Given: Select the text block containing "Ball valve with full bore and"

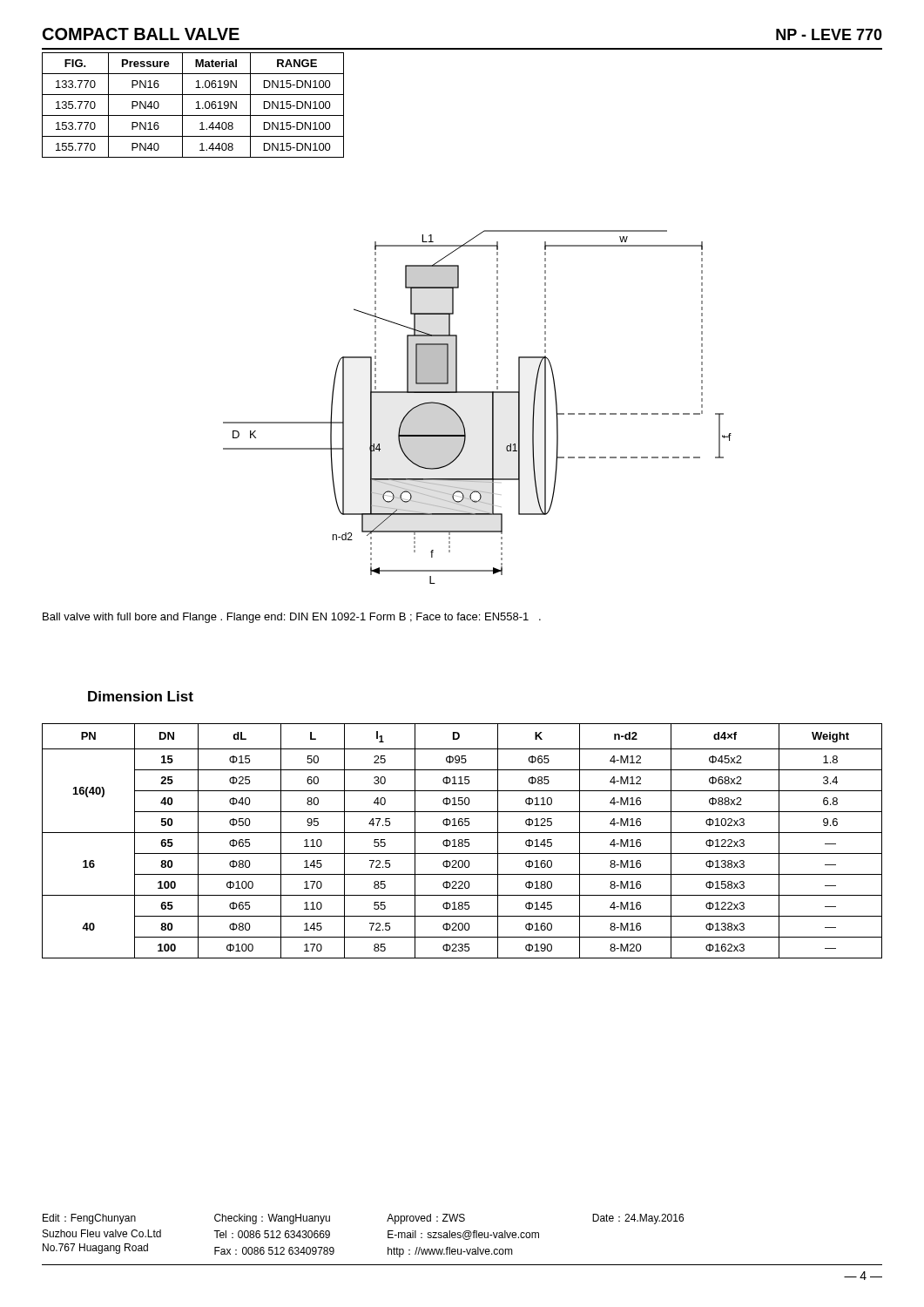Looking at the screenshot, I should (x=292, y=617).
